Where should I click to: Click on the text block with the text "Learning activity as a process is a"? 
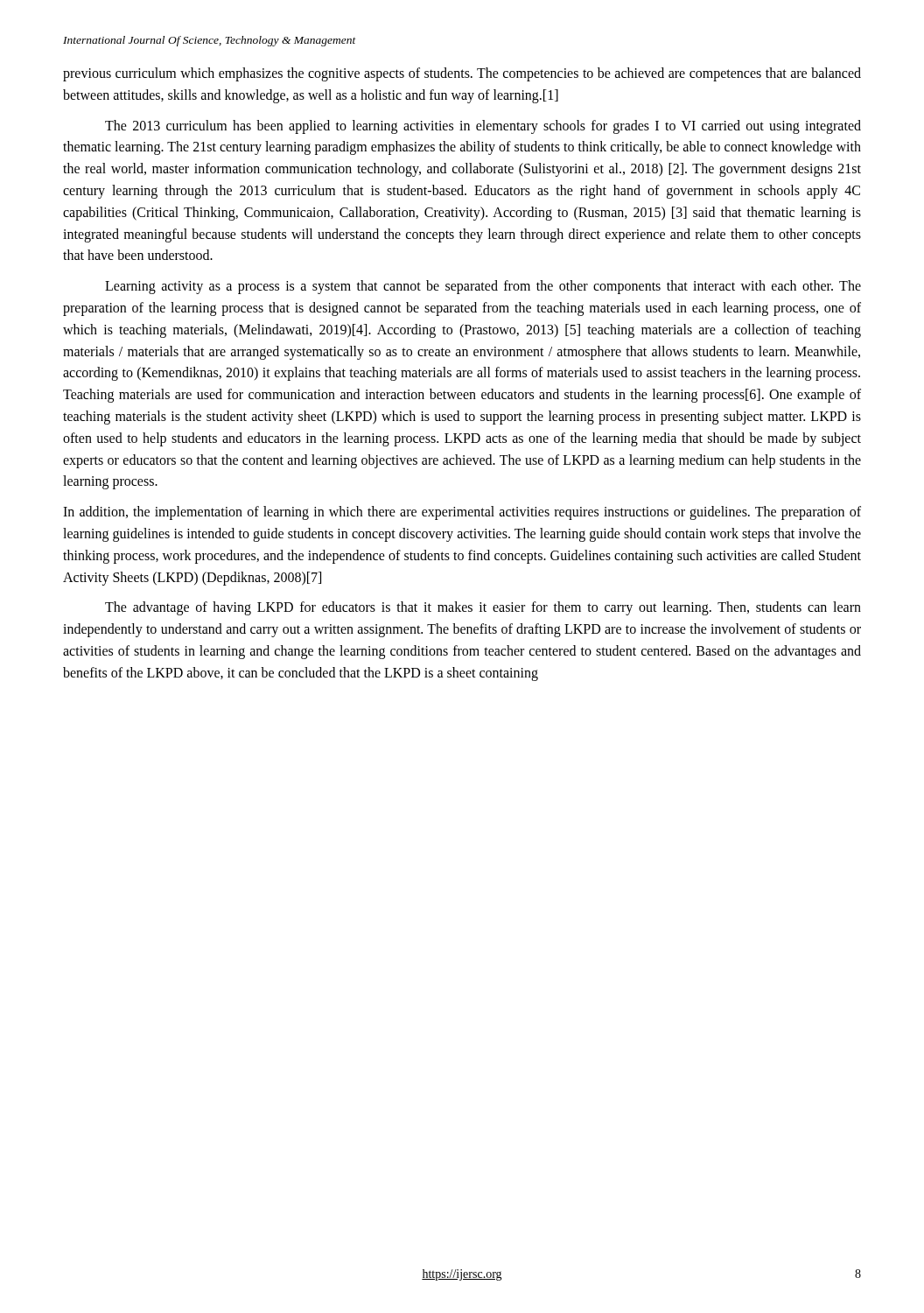click(x=462, y=384)
